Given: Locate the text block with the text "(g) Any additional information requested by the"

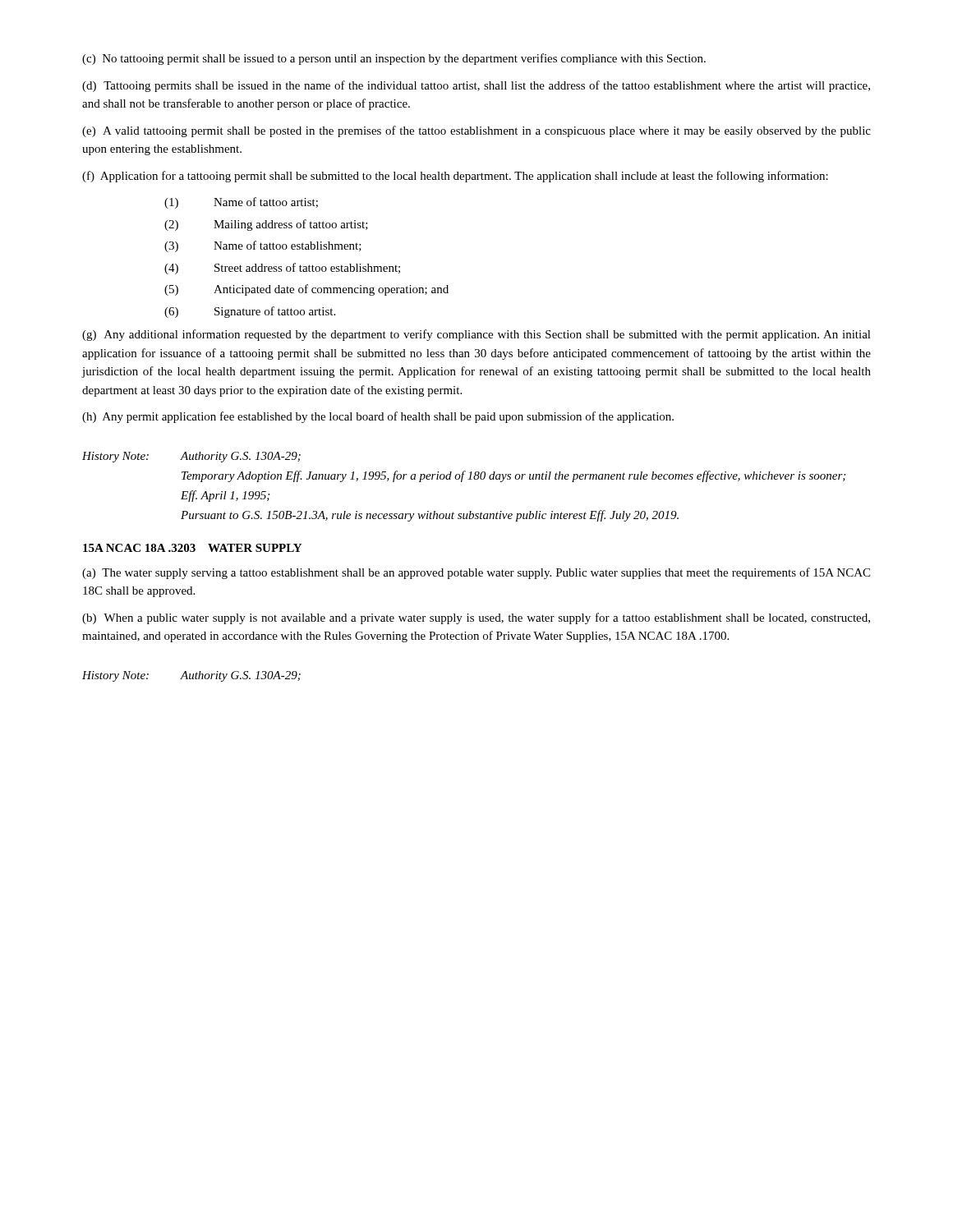Looking at the screenshot, I should (x=476, y=362).
